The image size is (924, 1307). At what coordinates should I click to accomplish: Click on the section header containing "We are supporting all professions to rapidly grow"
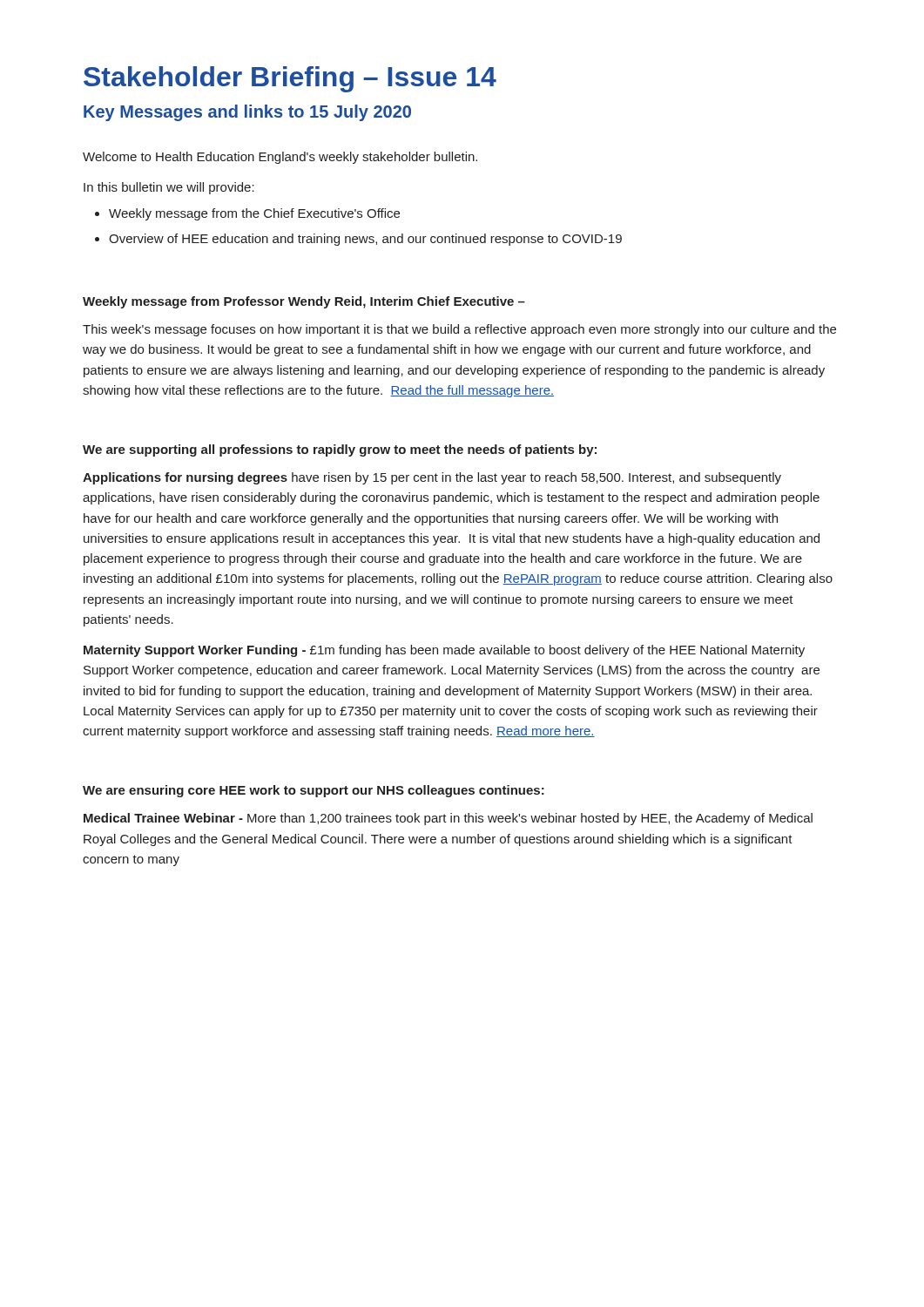click(x=340, y=449)
